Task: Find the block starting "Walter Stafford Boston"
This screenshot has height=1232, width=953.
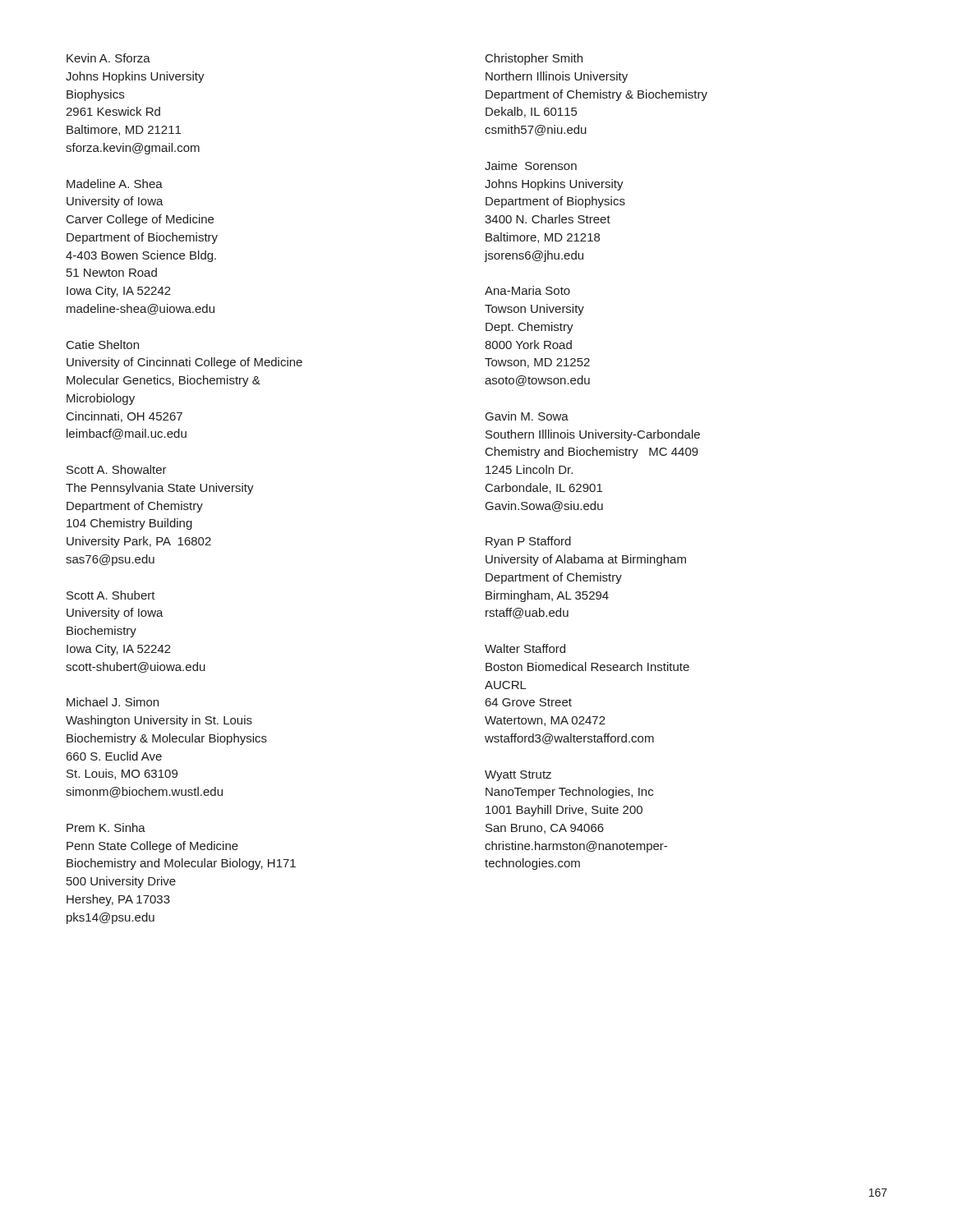Action: pyautogui.click(x=525, y=648)
